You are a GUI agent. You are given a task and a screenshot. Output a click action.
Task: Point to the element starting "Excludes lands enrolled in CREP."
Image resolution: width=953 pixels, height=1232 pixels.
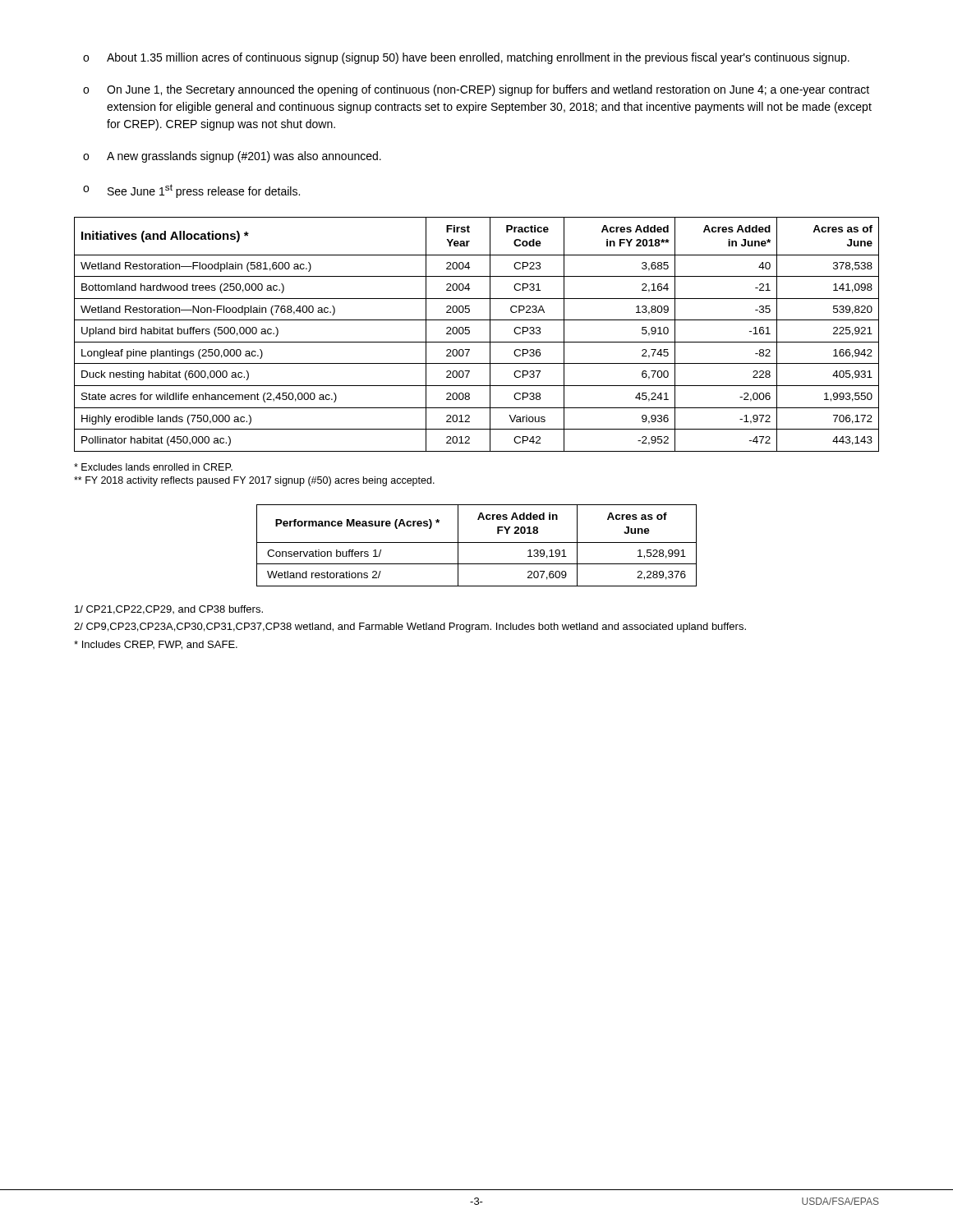point(153,467)
